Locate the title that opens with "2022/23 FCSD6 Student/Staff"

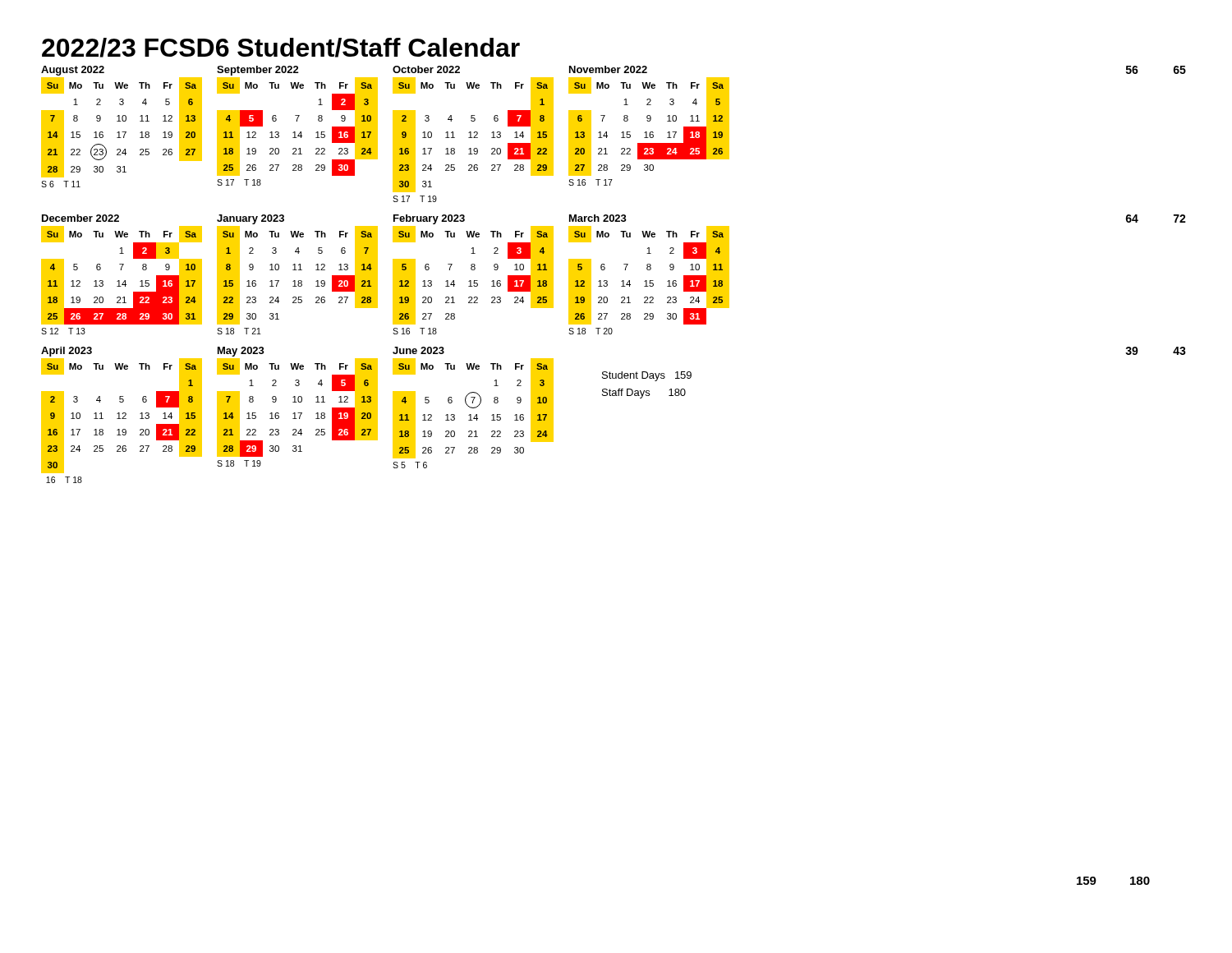[x=281, y=48]
